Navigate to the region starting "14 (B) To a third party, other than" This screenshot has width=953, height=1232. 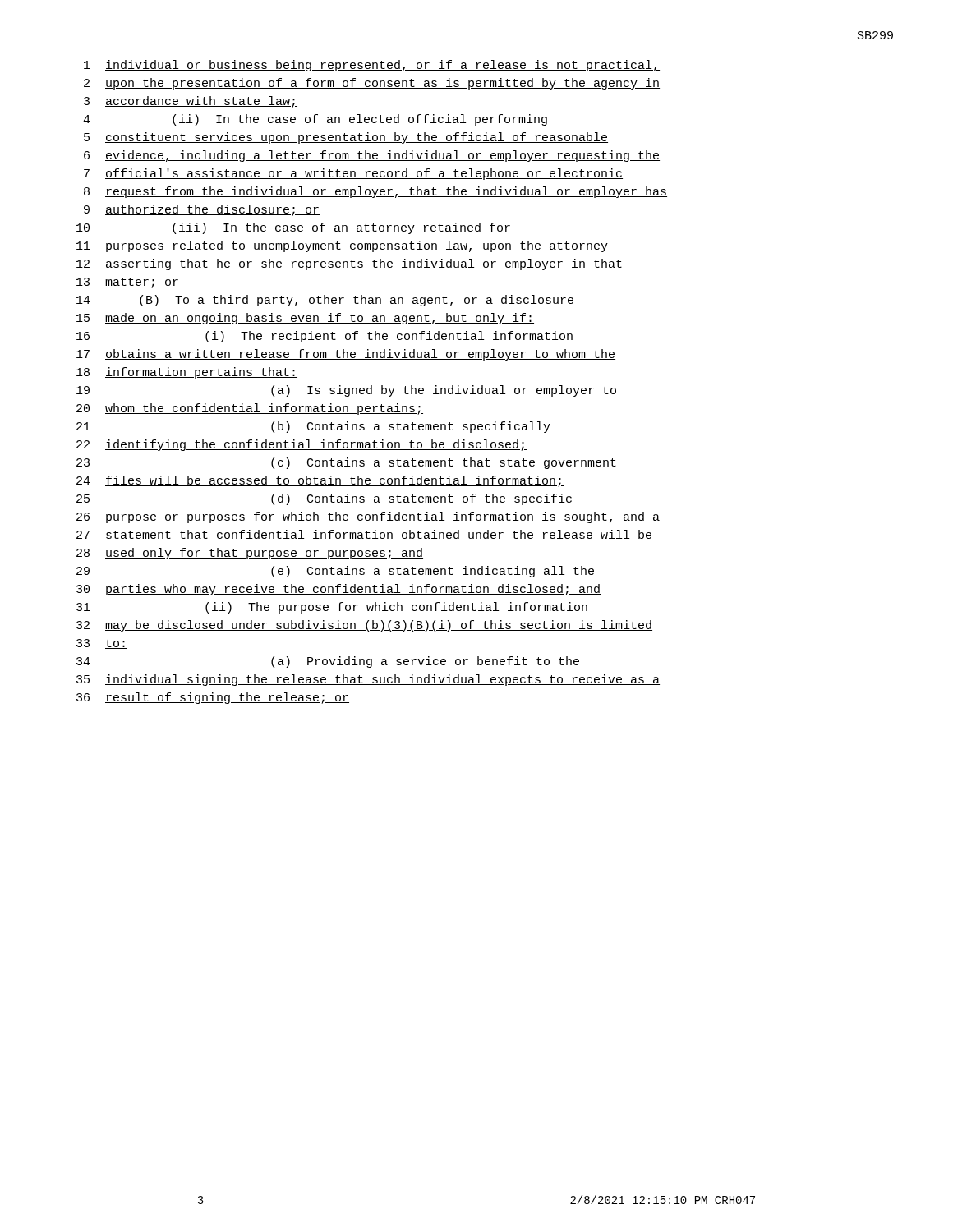click(476, 301)
